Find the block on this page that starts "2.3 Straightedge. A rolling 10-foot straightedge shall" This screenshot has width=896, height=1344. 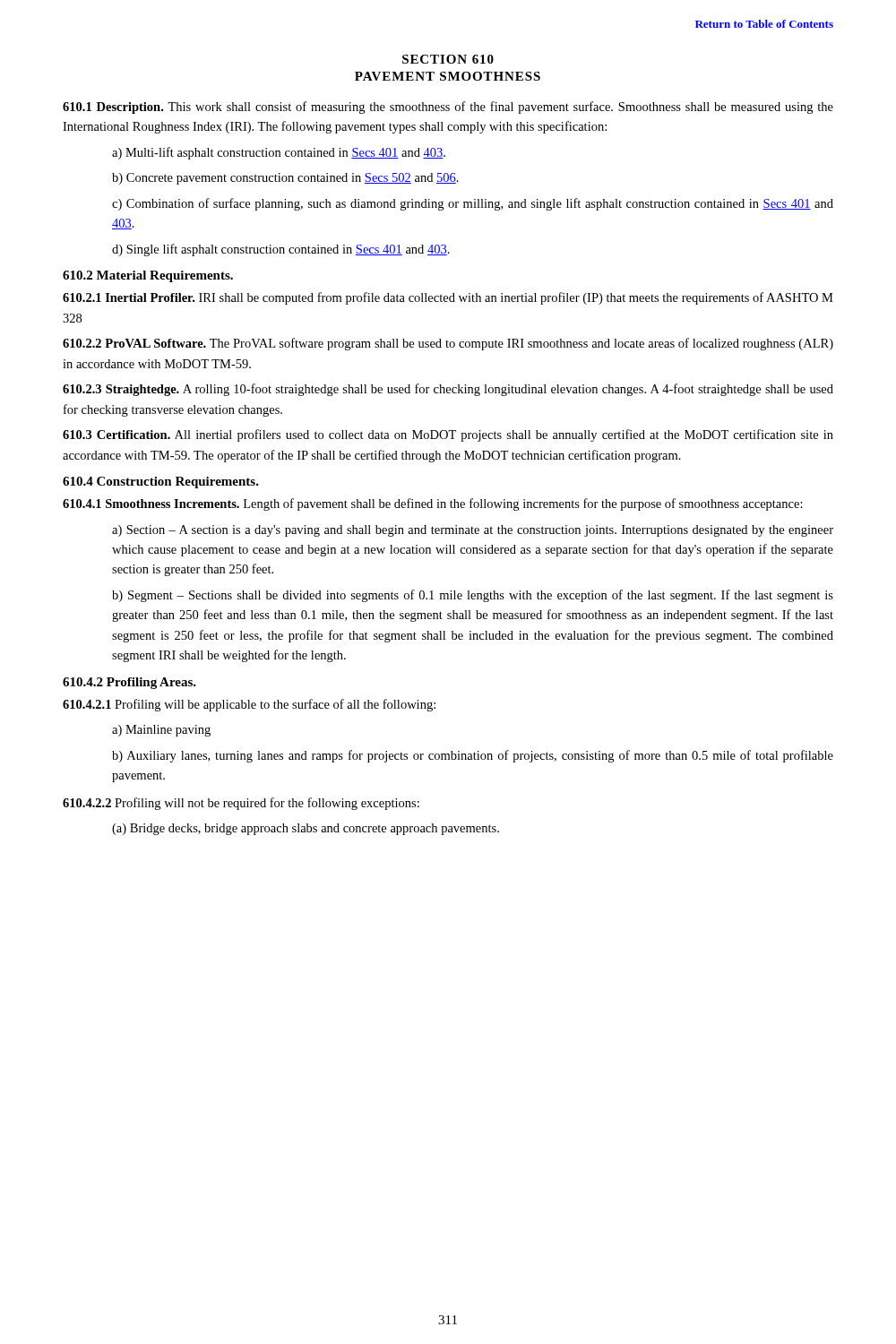tap(448, 399)
